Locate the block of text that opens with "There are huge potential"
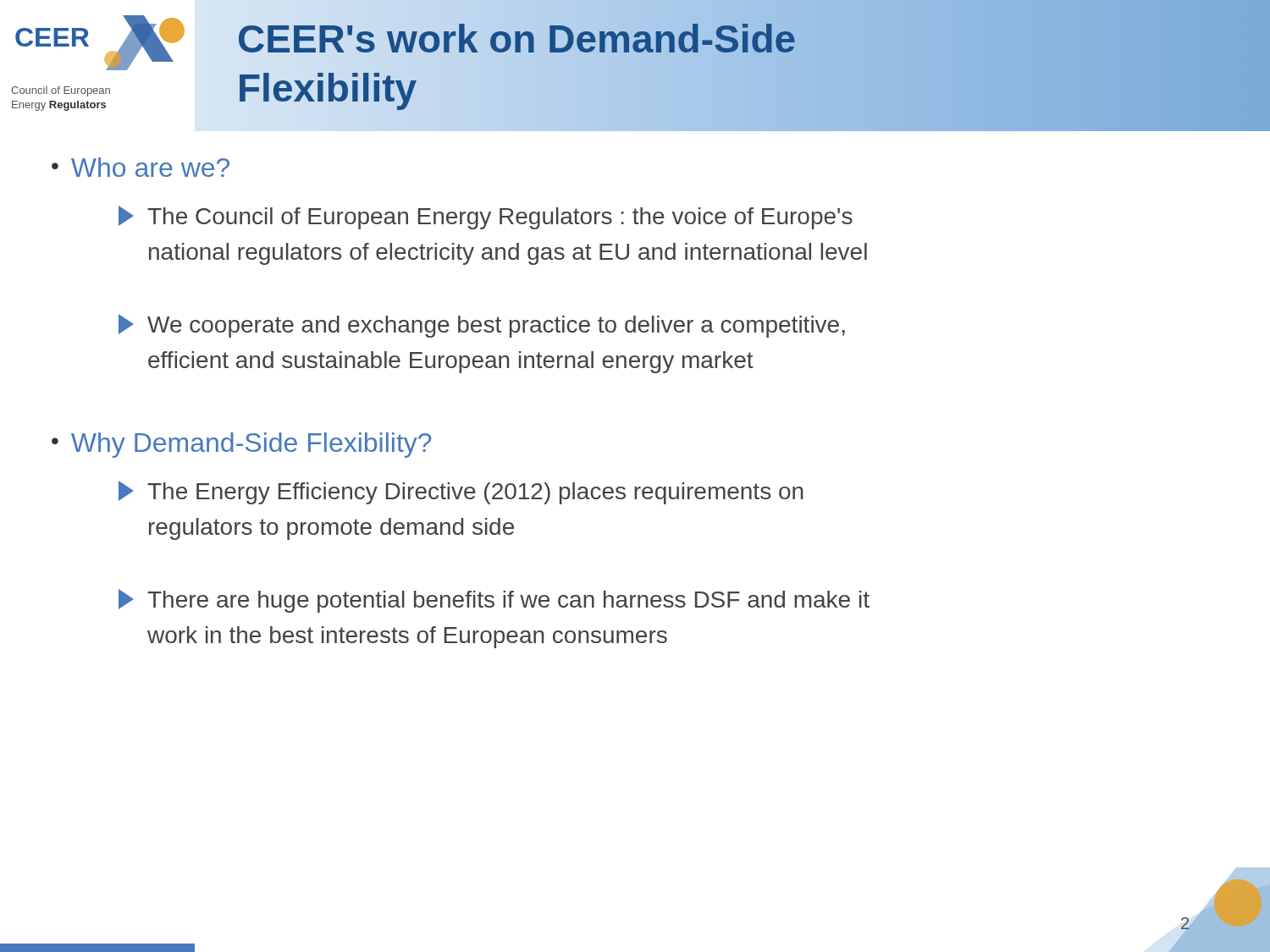The width and height of the screenshot is (1270, 952). (494, 618)
